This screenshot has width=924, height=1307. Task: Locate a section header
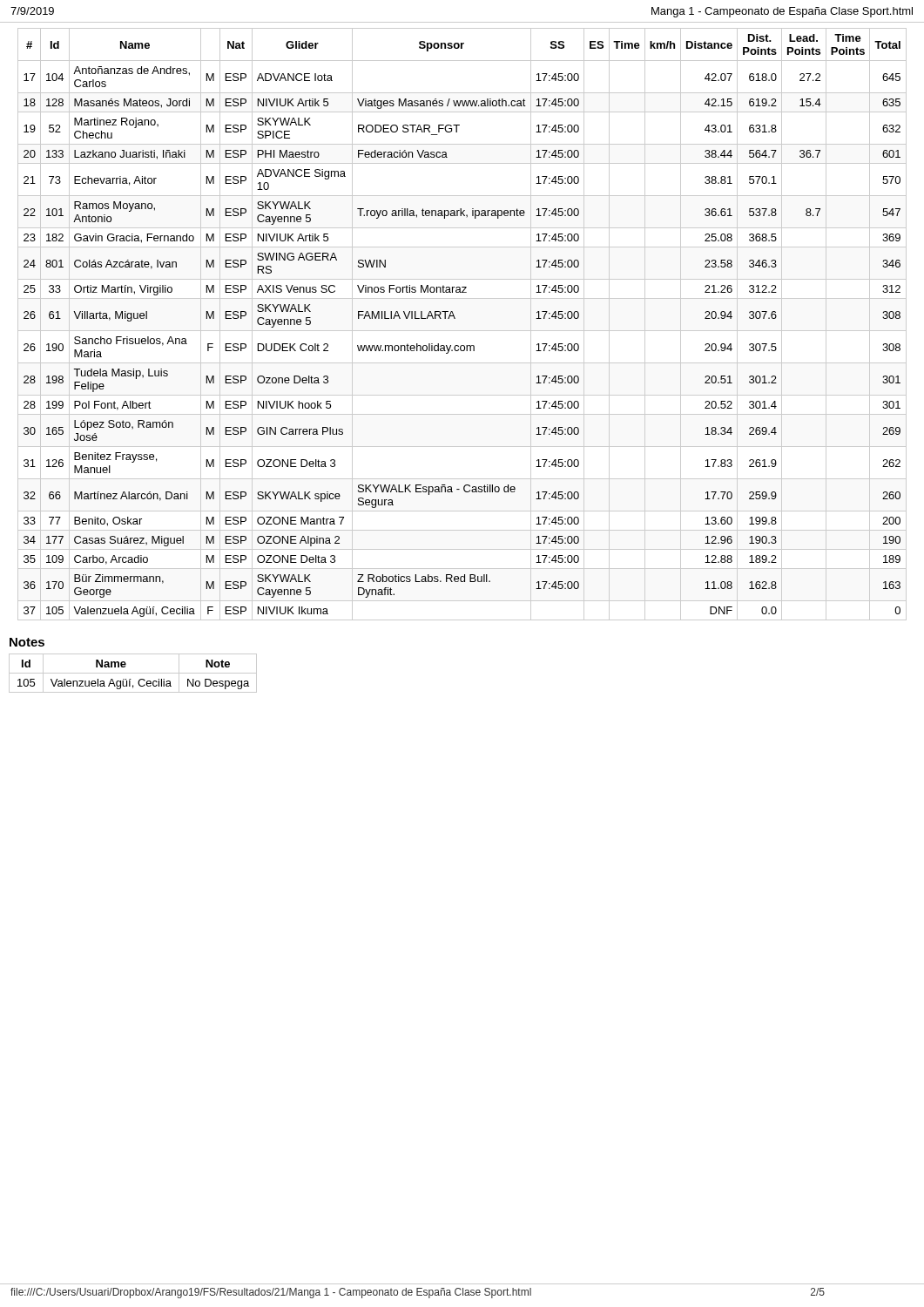pyautogui.click(x=27, y=642)
